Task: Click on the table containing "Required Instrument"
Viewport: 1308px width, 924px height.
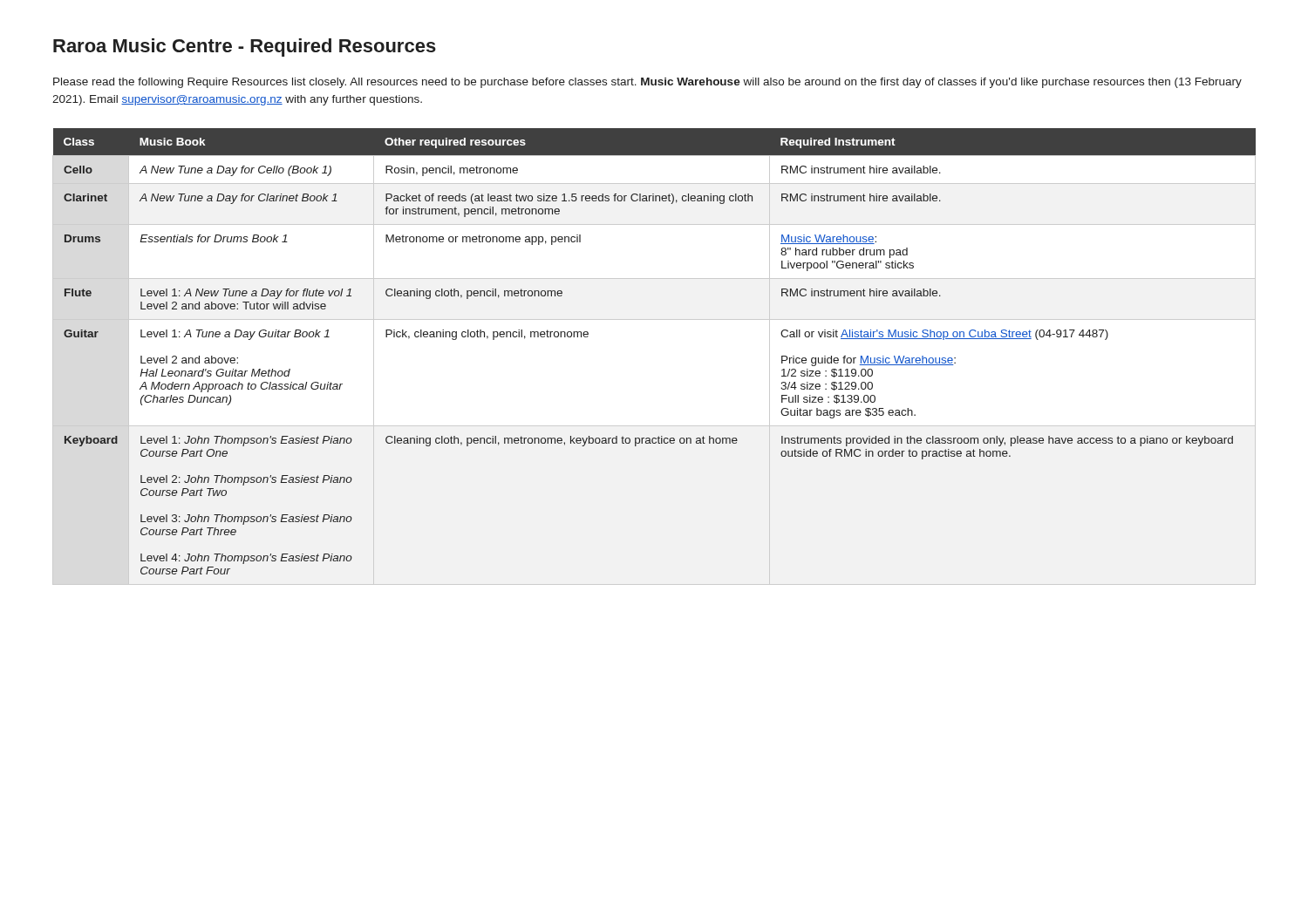Action: click(x=654, y=356)
